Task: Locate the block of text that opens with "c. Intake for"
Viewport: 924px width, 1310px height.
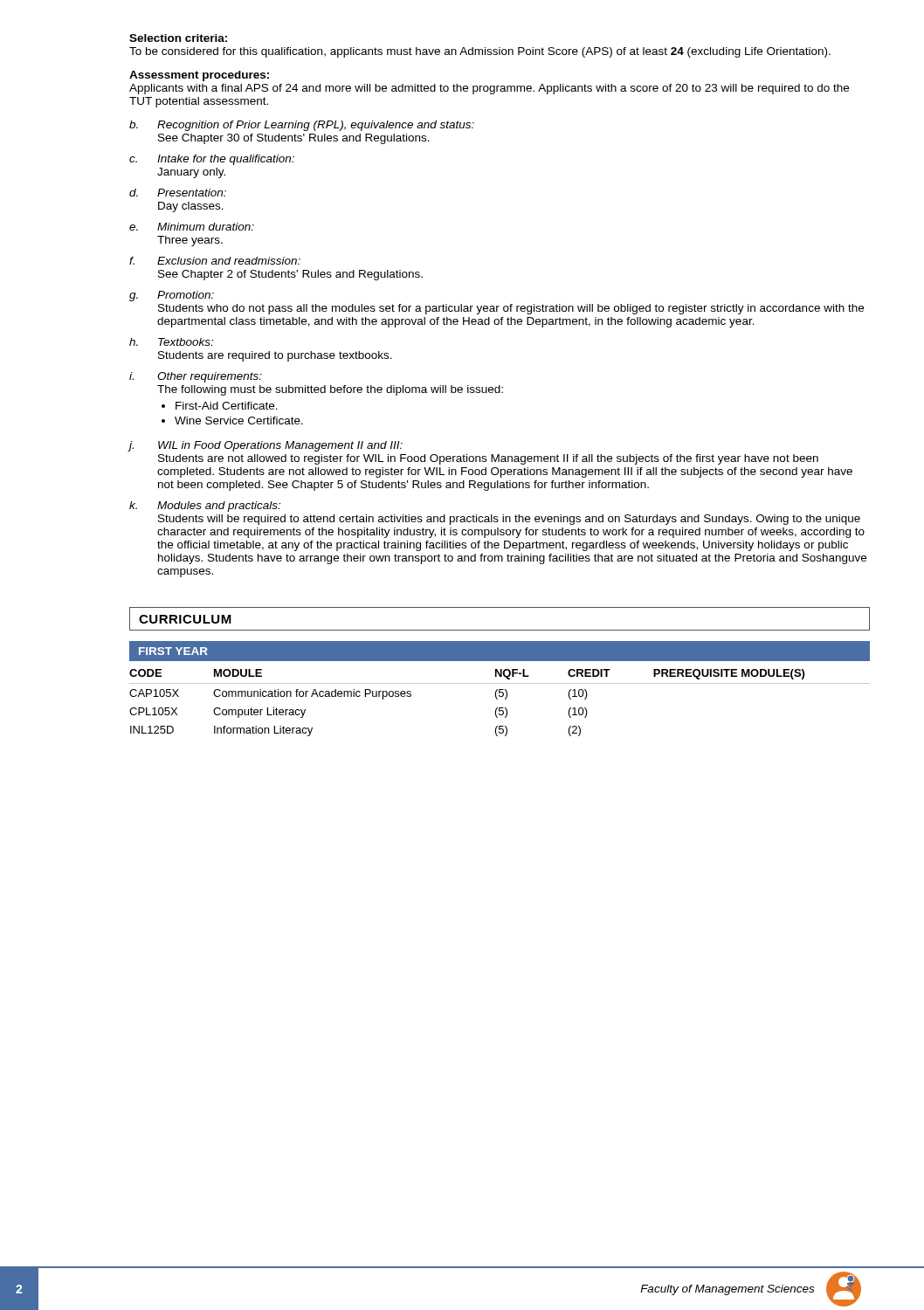Action: point(212,160)
